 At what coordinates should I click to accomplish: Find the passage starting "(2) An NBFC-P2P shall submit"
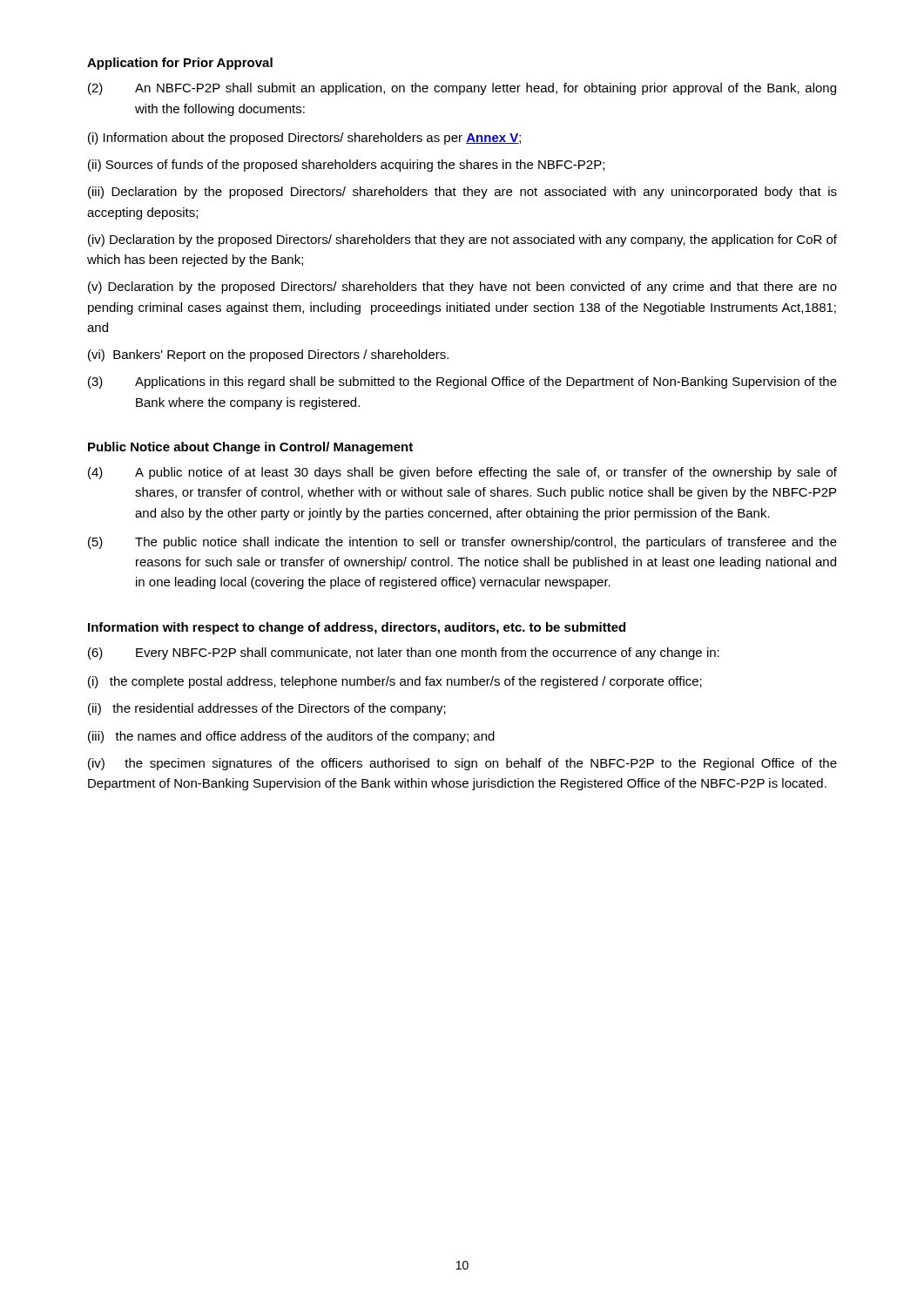[462, 98]
